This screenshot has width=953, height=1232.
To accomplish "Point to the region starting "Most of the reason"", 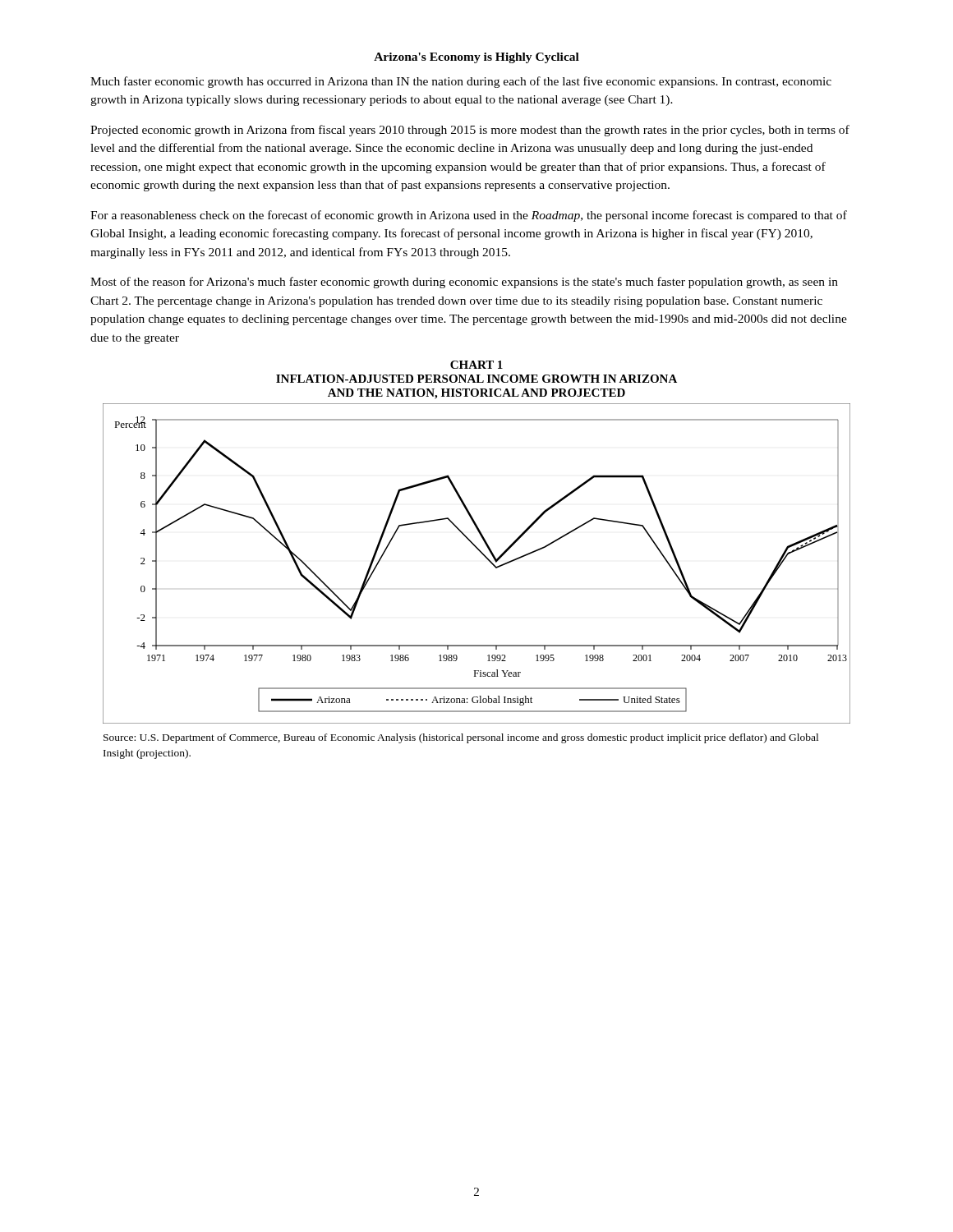I will (469, 309).
